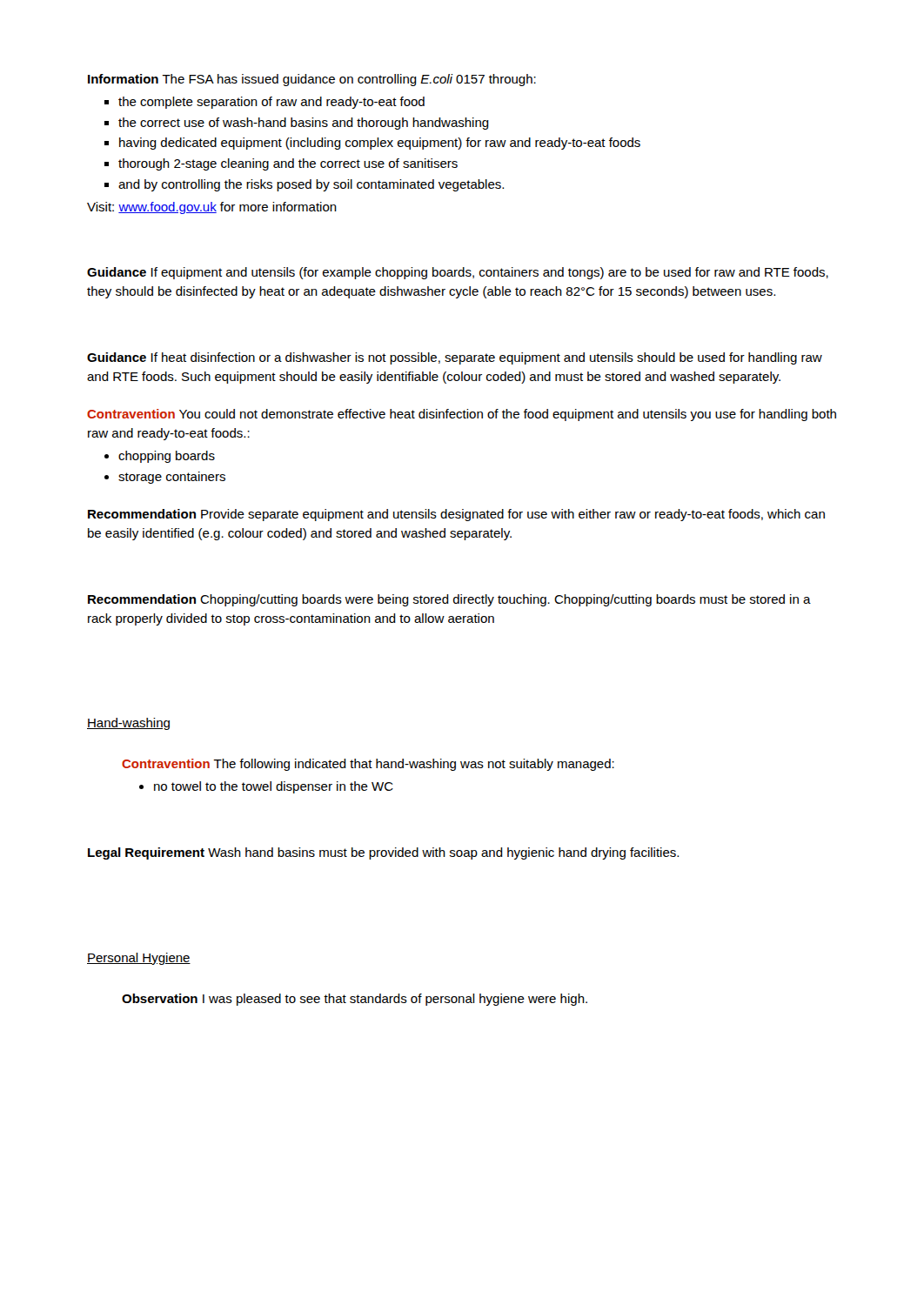Point to the text starting "Personal Hygiene"

tap(139, 957)
